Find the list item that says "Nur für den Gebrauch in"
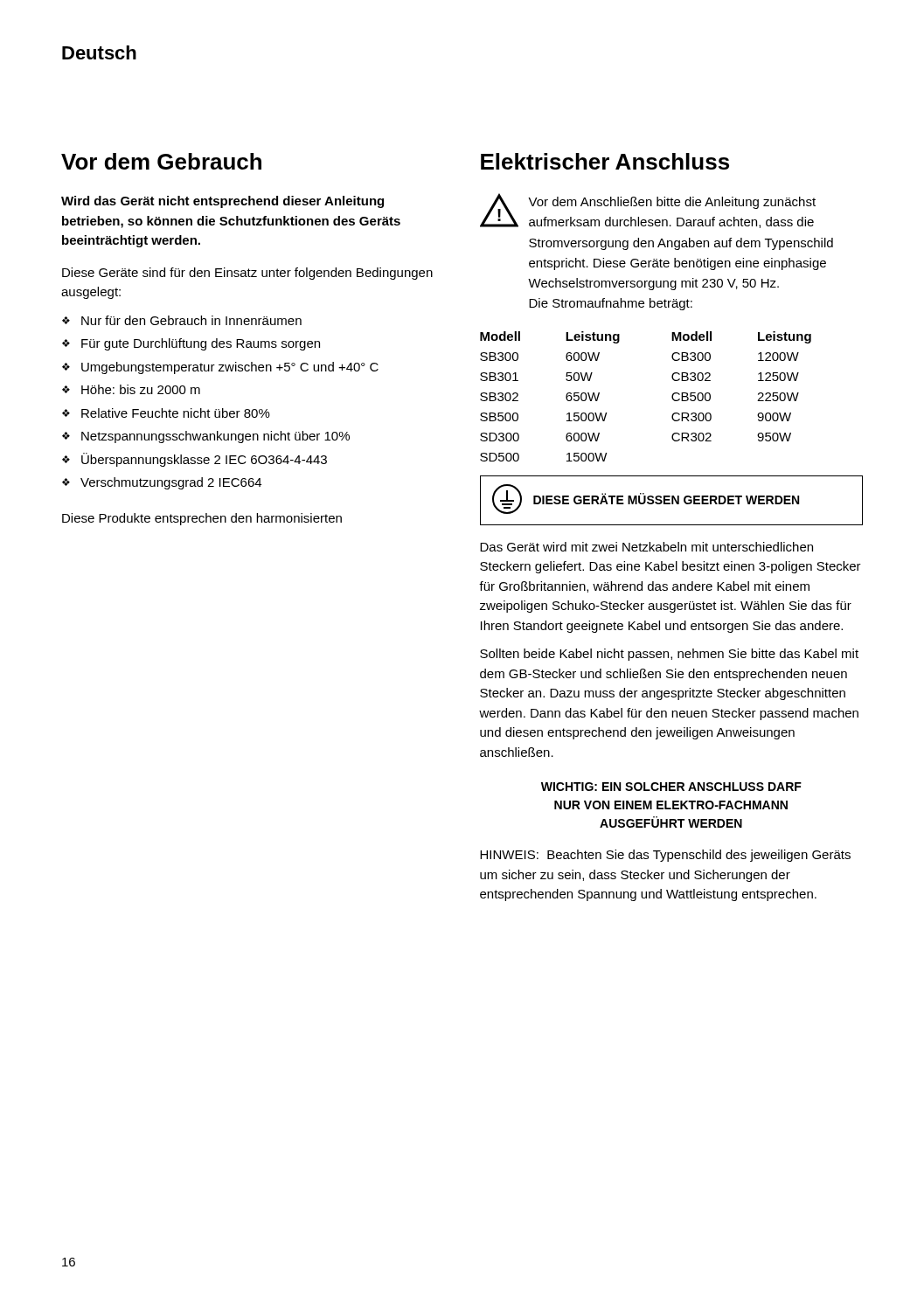 tap(191, 320)
